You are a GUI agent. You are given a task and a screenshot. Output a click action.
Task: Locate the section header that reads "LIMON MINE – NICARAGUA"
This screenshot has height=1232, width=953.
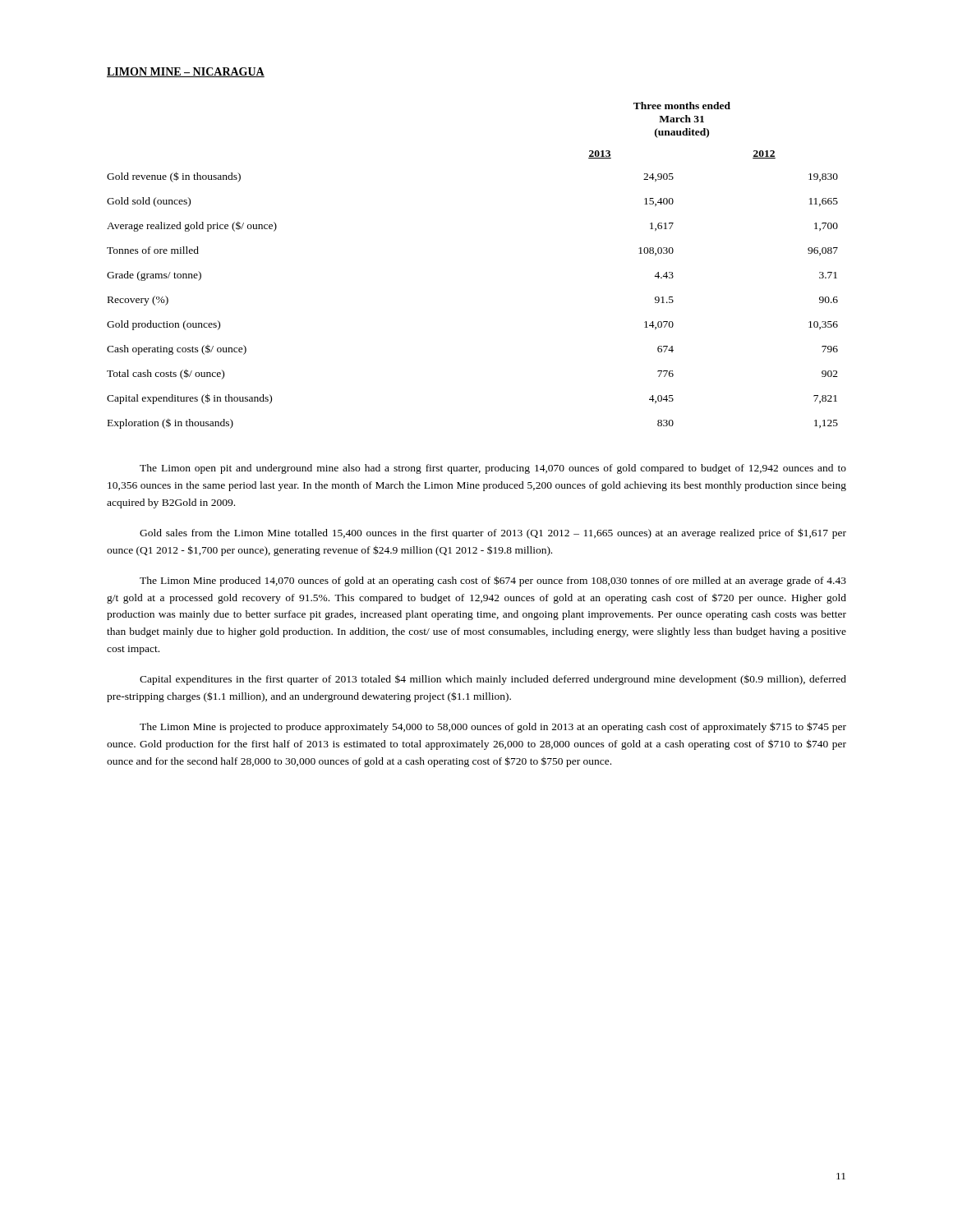click(186, 72)
